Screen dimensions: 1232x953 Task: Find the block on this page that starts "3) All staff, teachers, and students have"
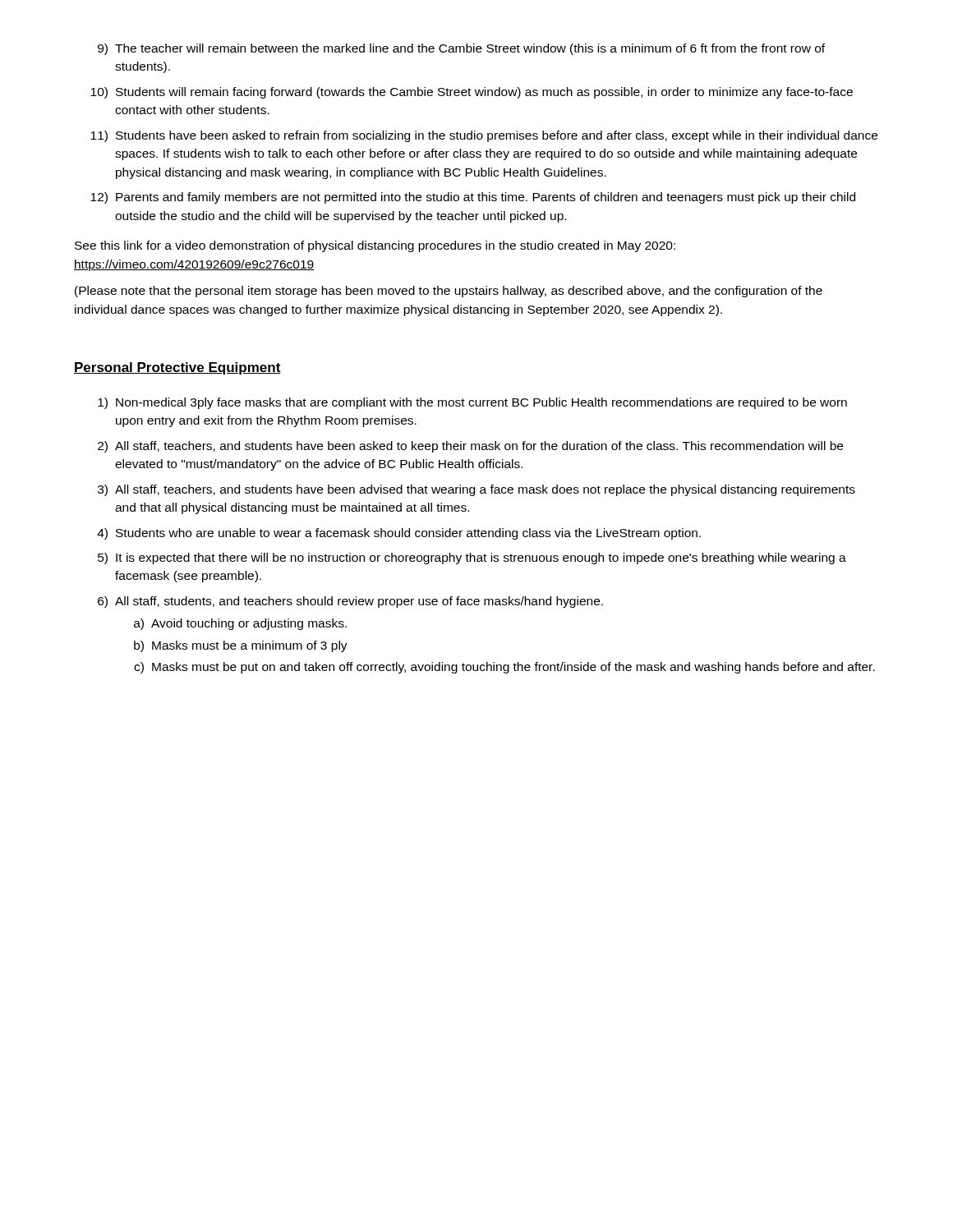[x=476, y=499]
